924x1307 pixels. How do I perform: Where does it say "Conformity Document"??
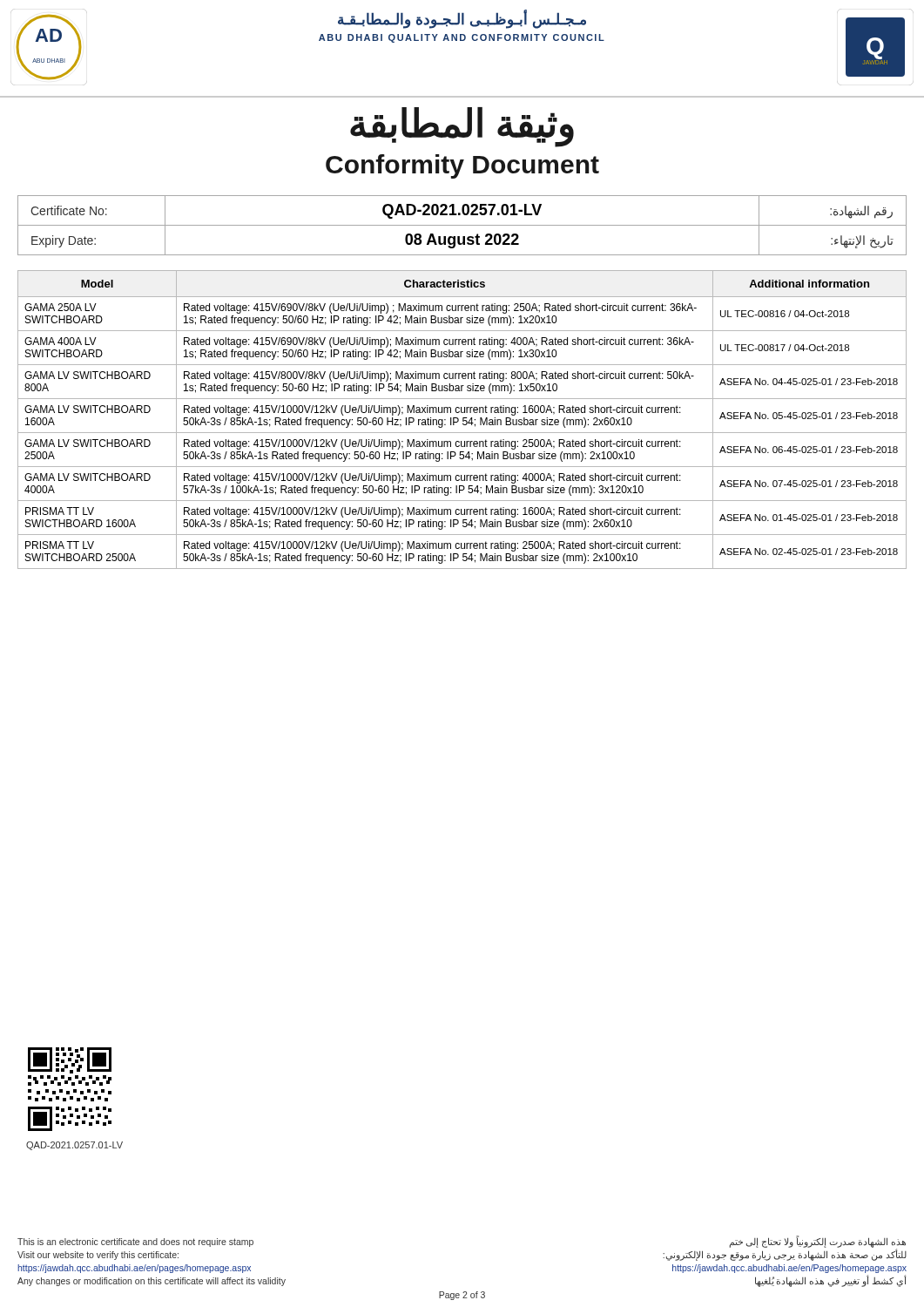pyautogui.click(x=462, y=164)
